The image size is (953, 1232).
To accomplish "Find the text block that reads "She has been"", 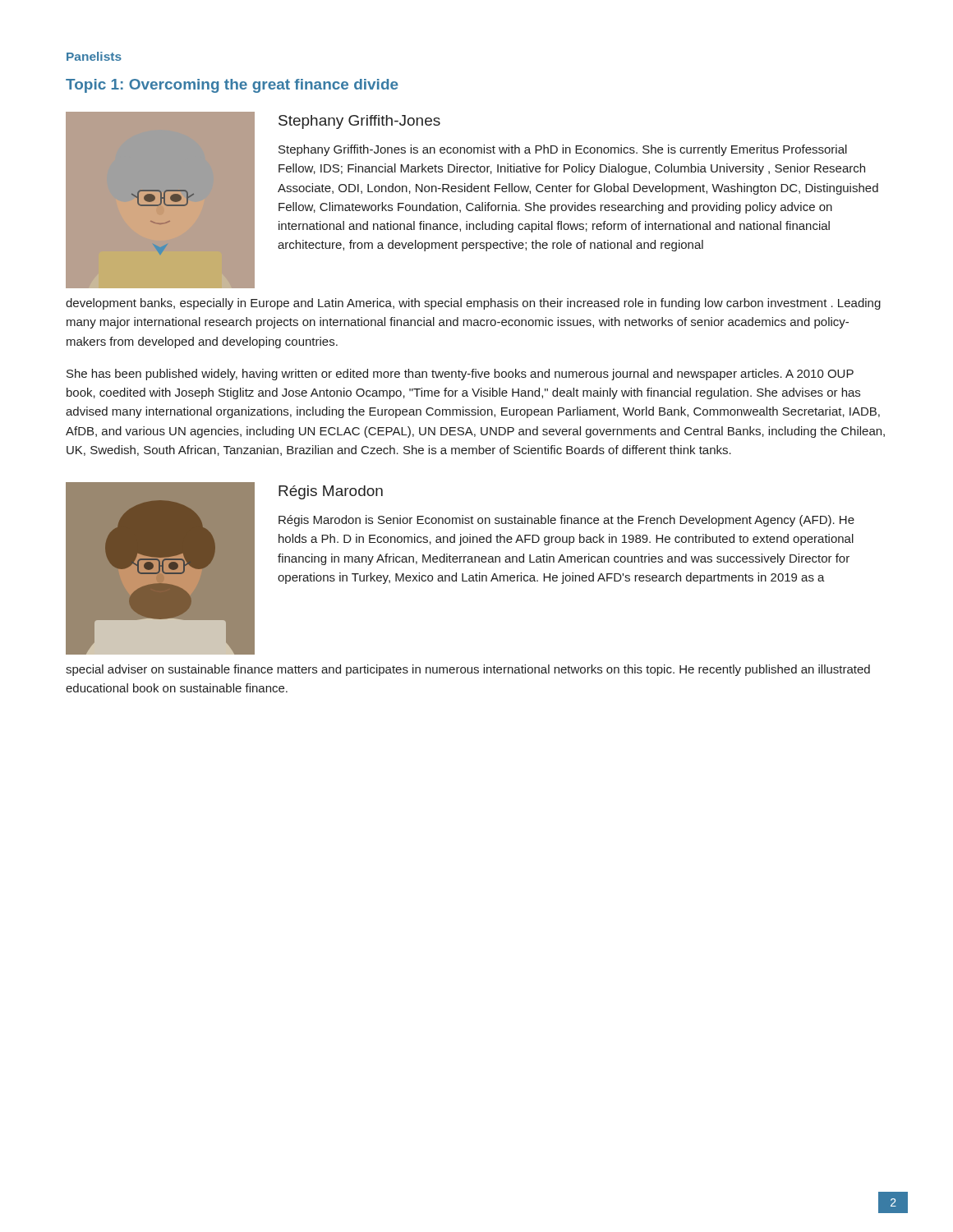I will (x=476, y=411).
